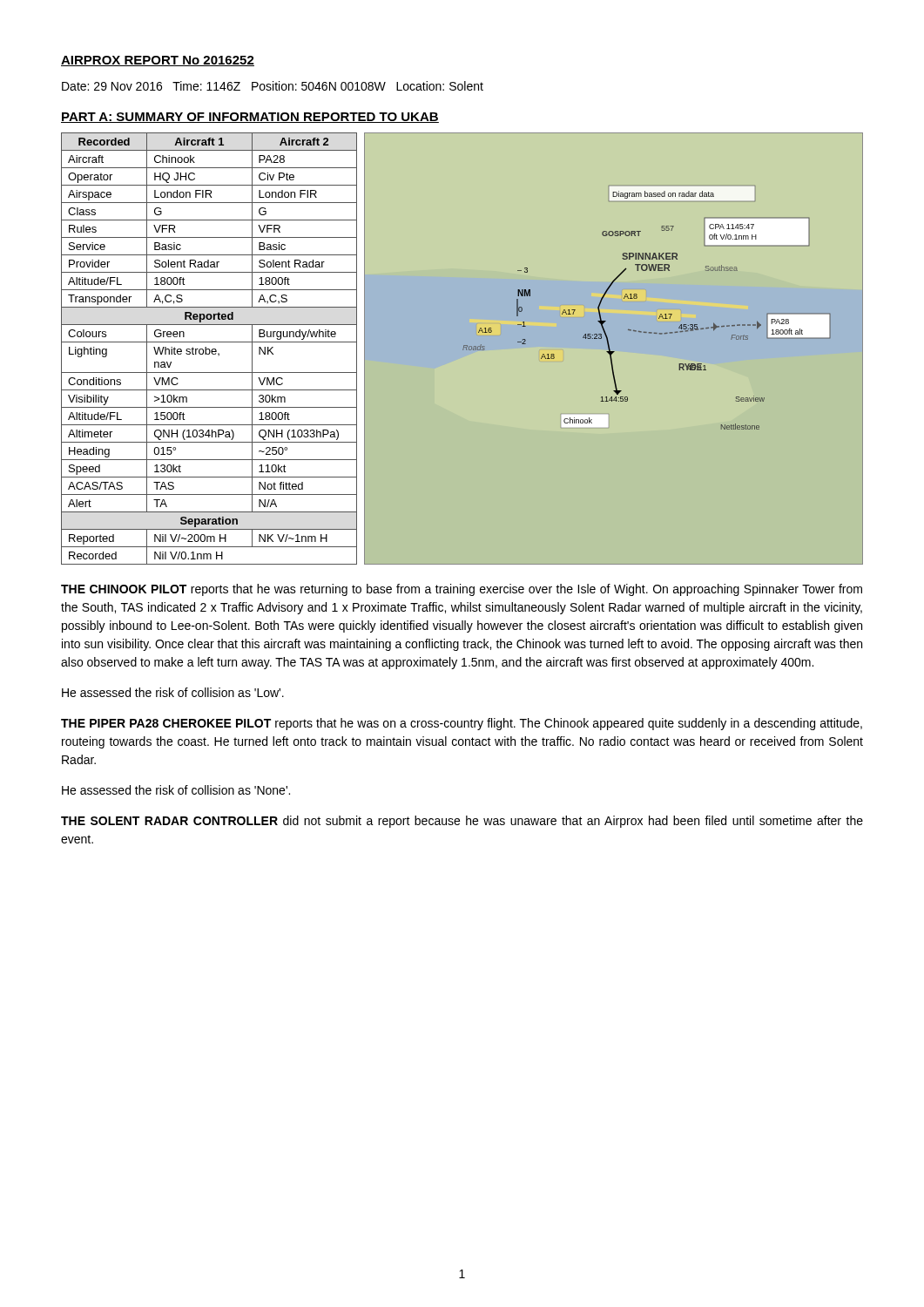Find the section header on this page that starts "PART A: SUMMARY OF INFORMATION"
Viewport: 924px width, 1307px height.
tap(250, 116)
